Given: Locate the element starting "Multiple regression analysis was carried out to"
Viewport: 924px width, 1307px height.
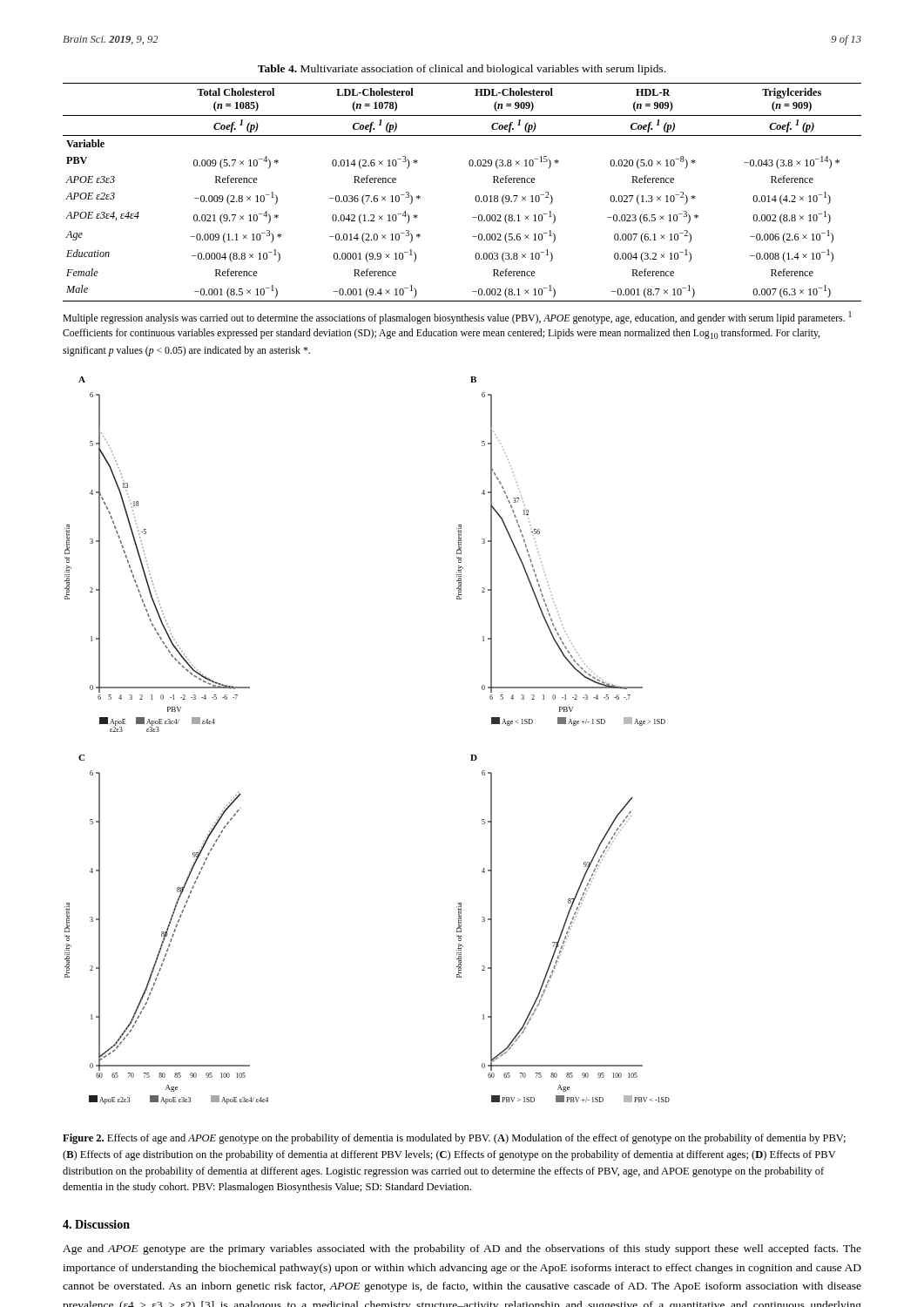Looking at the screenshot, I should point(457,333).
